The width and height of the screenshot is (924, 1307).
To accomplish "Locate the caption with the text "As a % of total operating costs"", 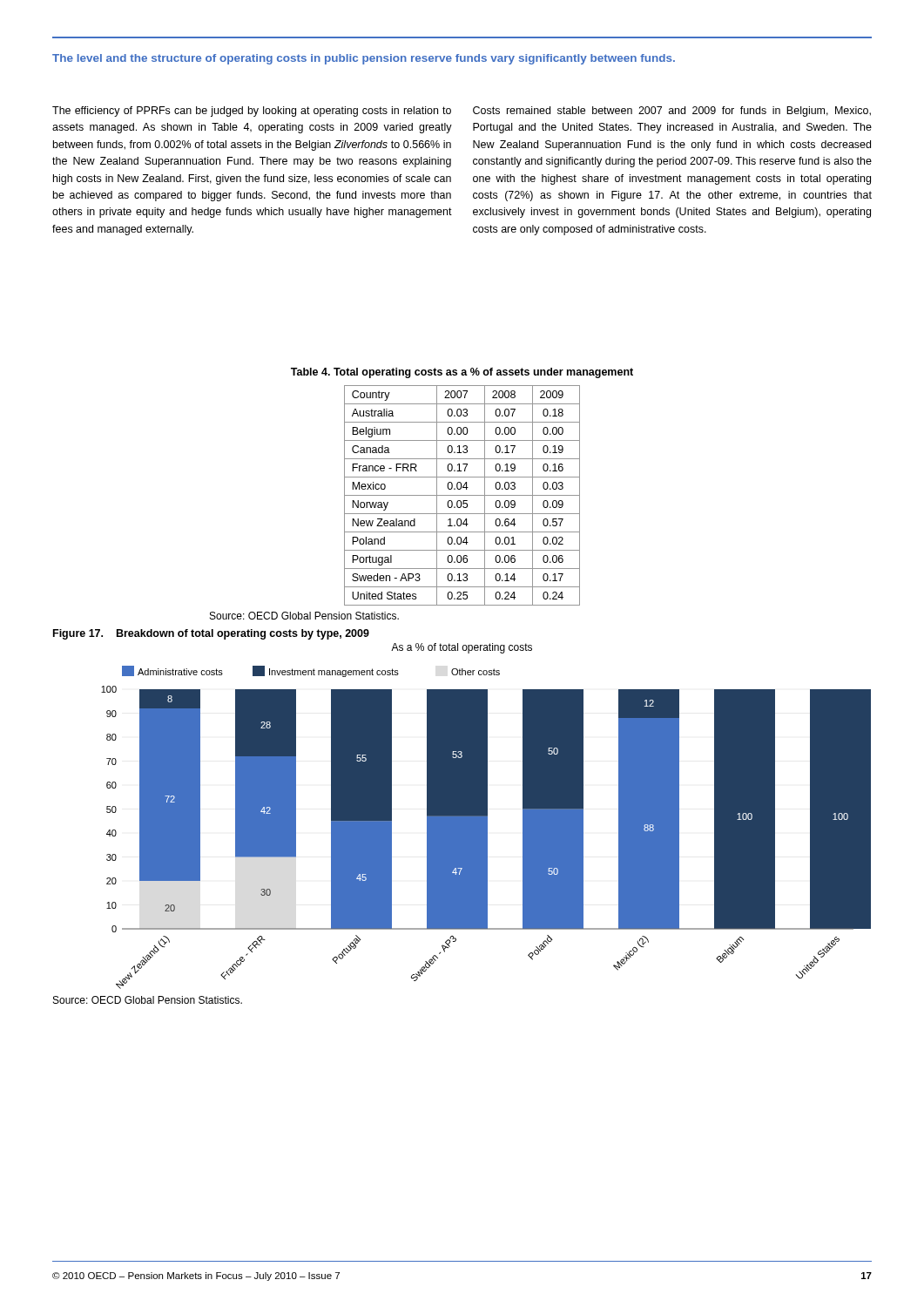I will point(462,647).
